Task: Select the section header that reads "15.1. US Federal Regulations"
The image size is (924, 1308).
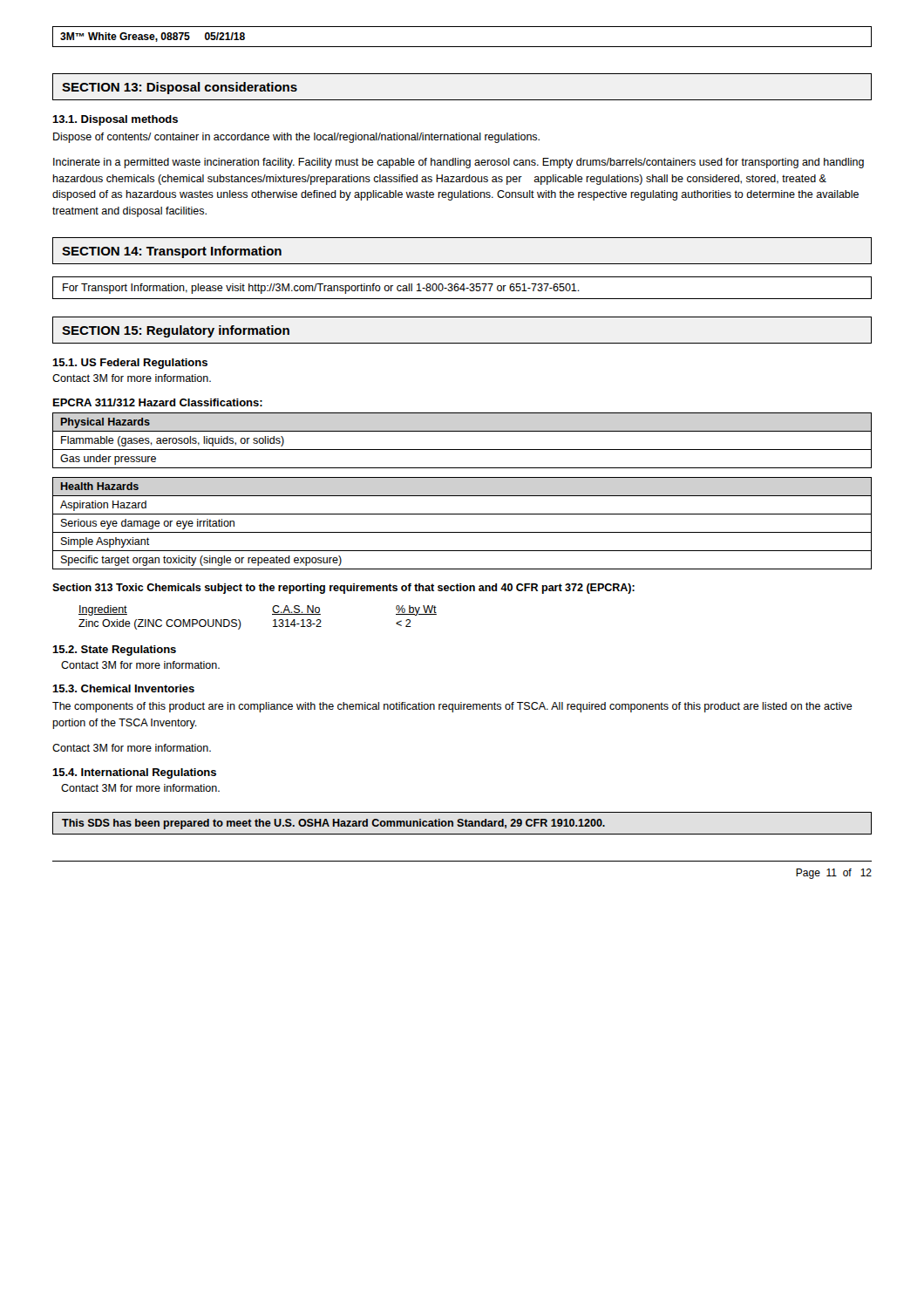Action: point(130,362)
